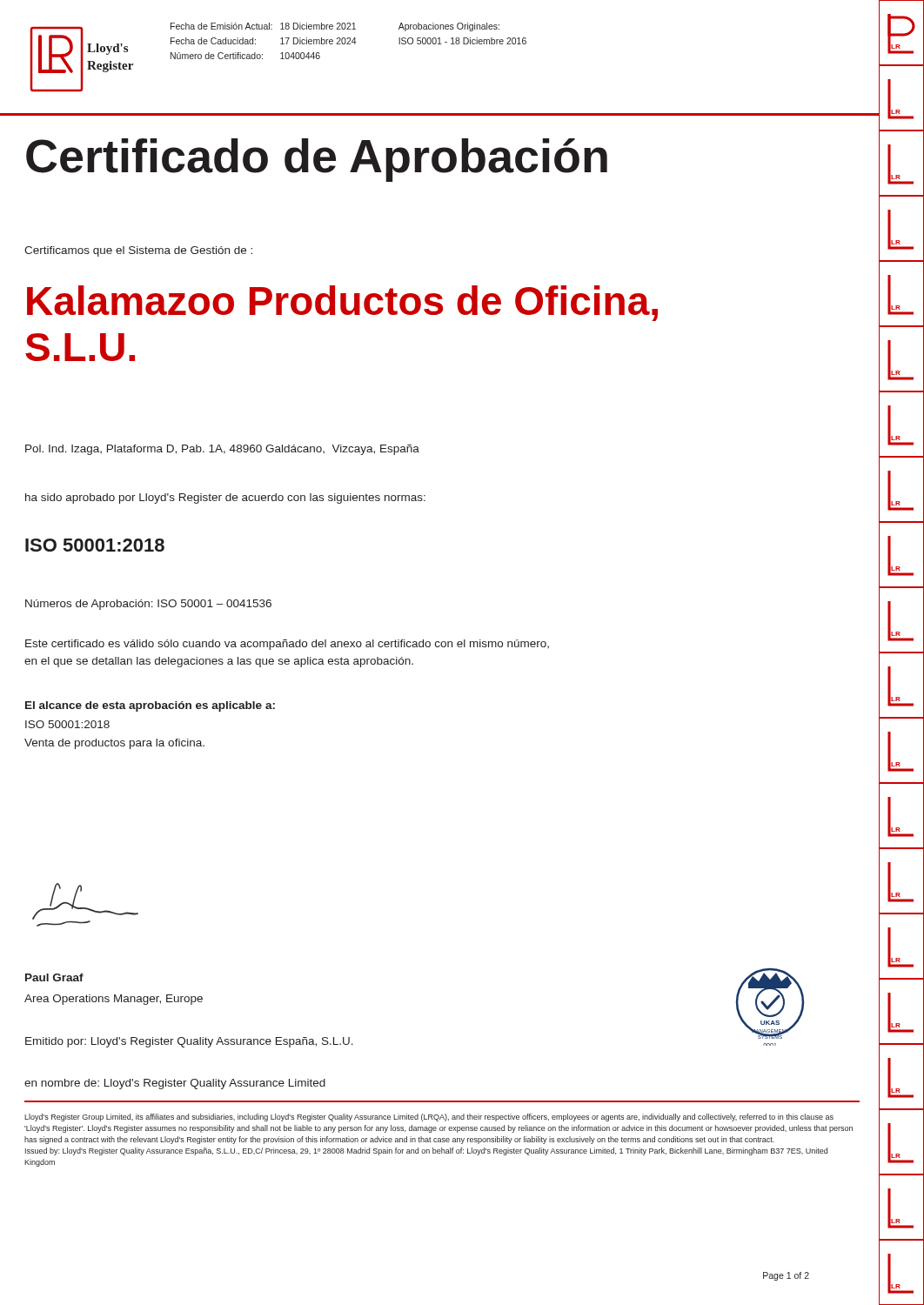Point to the block beginning "Este certificado es válido"
This screenshot has height=1305, width=924.
click(x=287, y=652)
